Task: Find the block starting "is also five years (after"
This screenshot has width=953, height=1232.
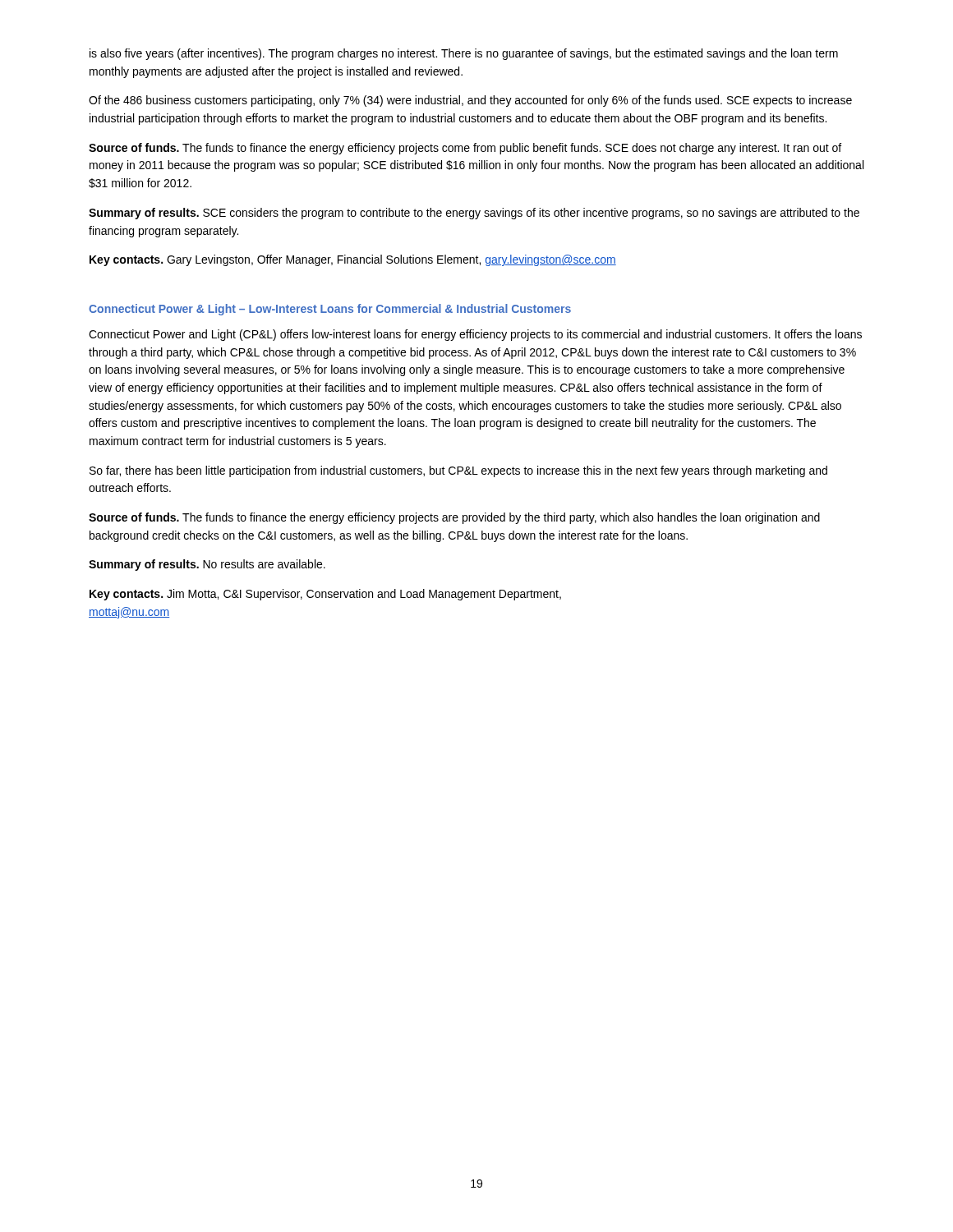Action: (x=463, y=62)
